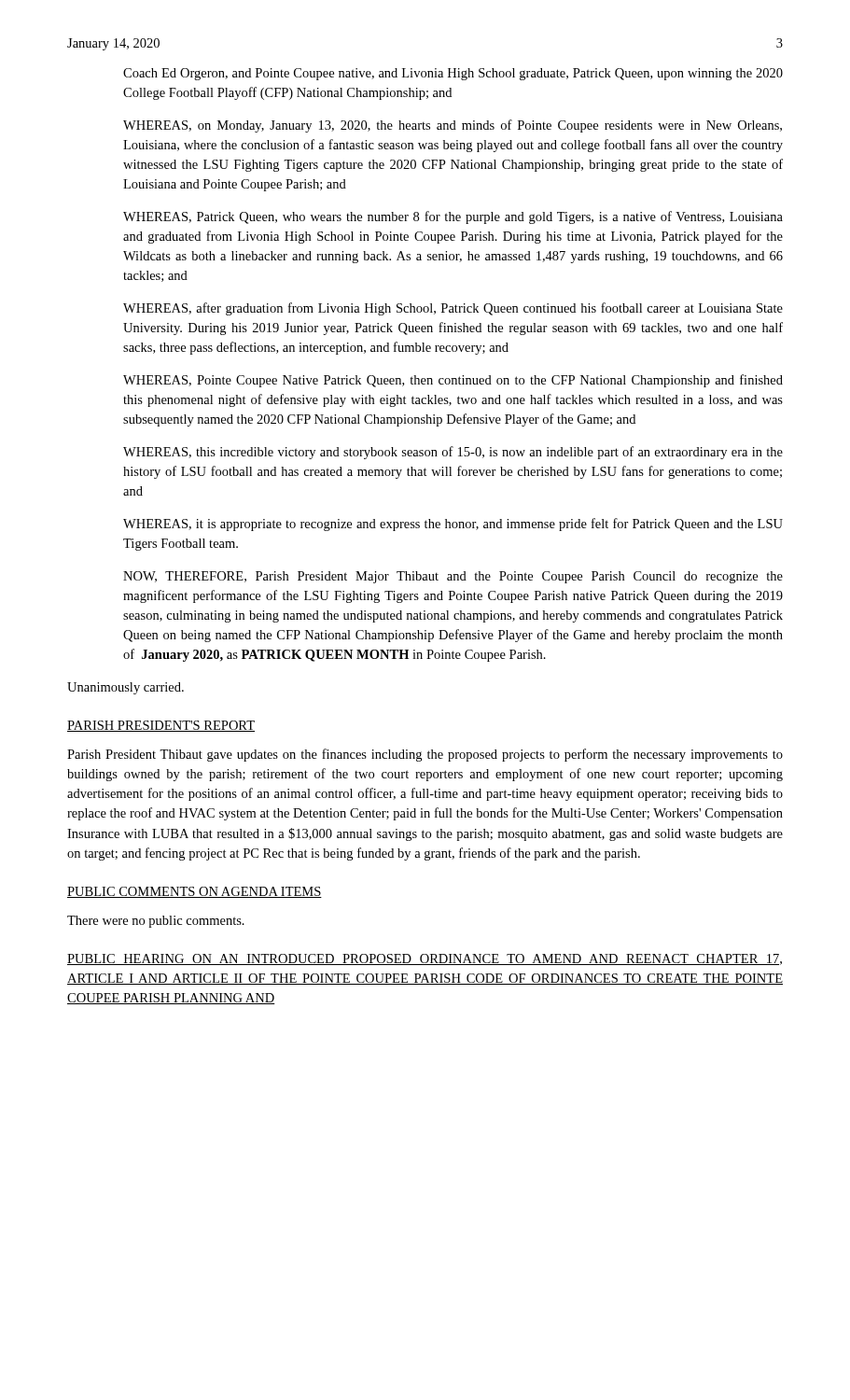The image size is (850, 1400).
Task: Click on the region starting "WHEREAS, Pointe Coupee Native Patrick Queen, then continued"
Action: tap(453, 400)
